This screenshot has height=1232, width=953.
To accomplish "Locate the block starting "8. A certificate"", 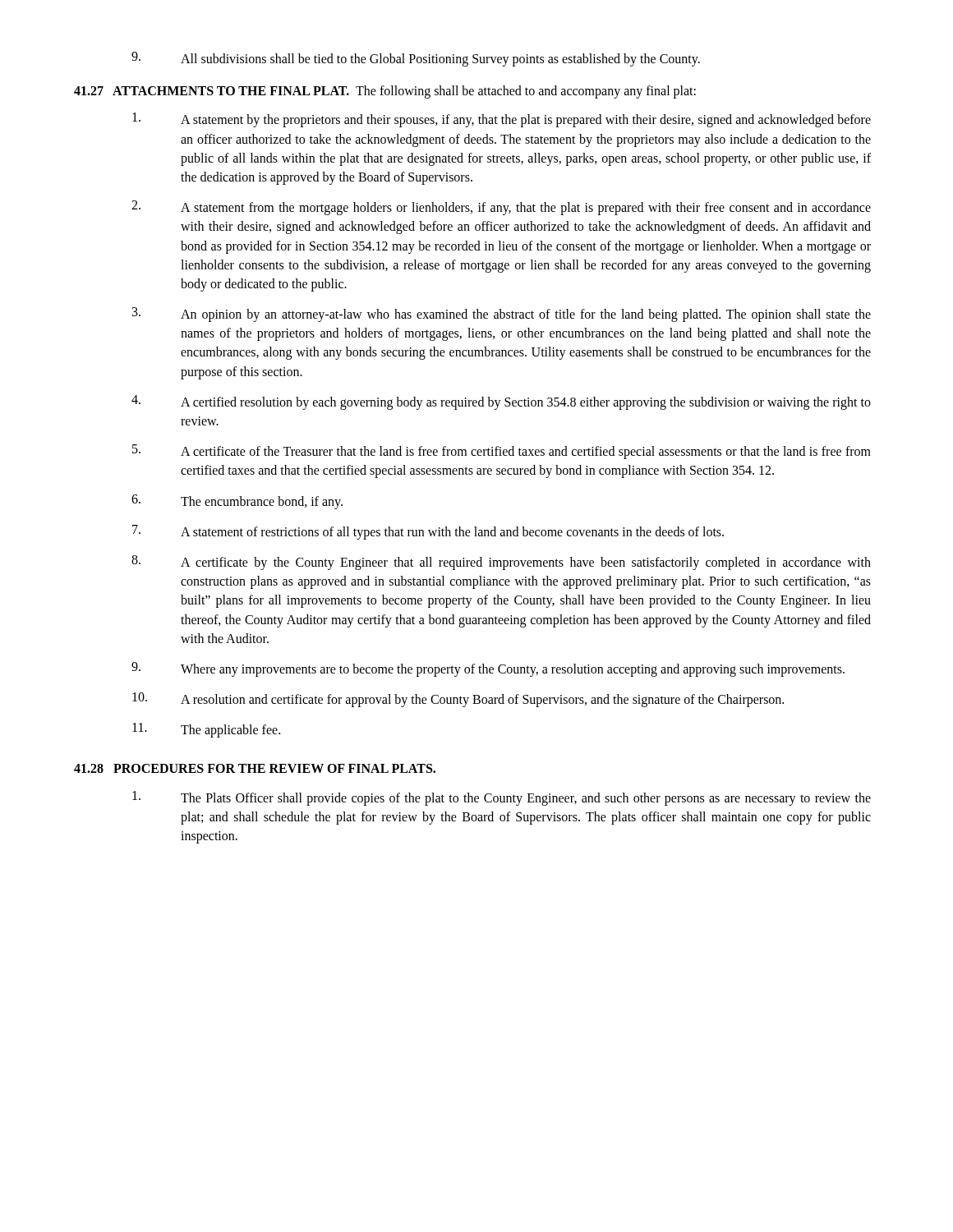I will pos(497,600).
